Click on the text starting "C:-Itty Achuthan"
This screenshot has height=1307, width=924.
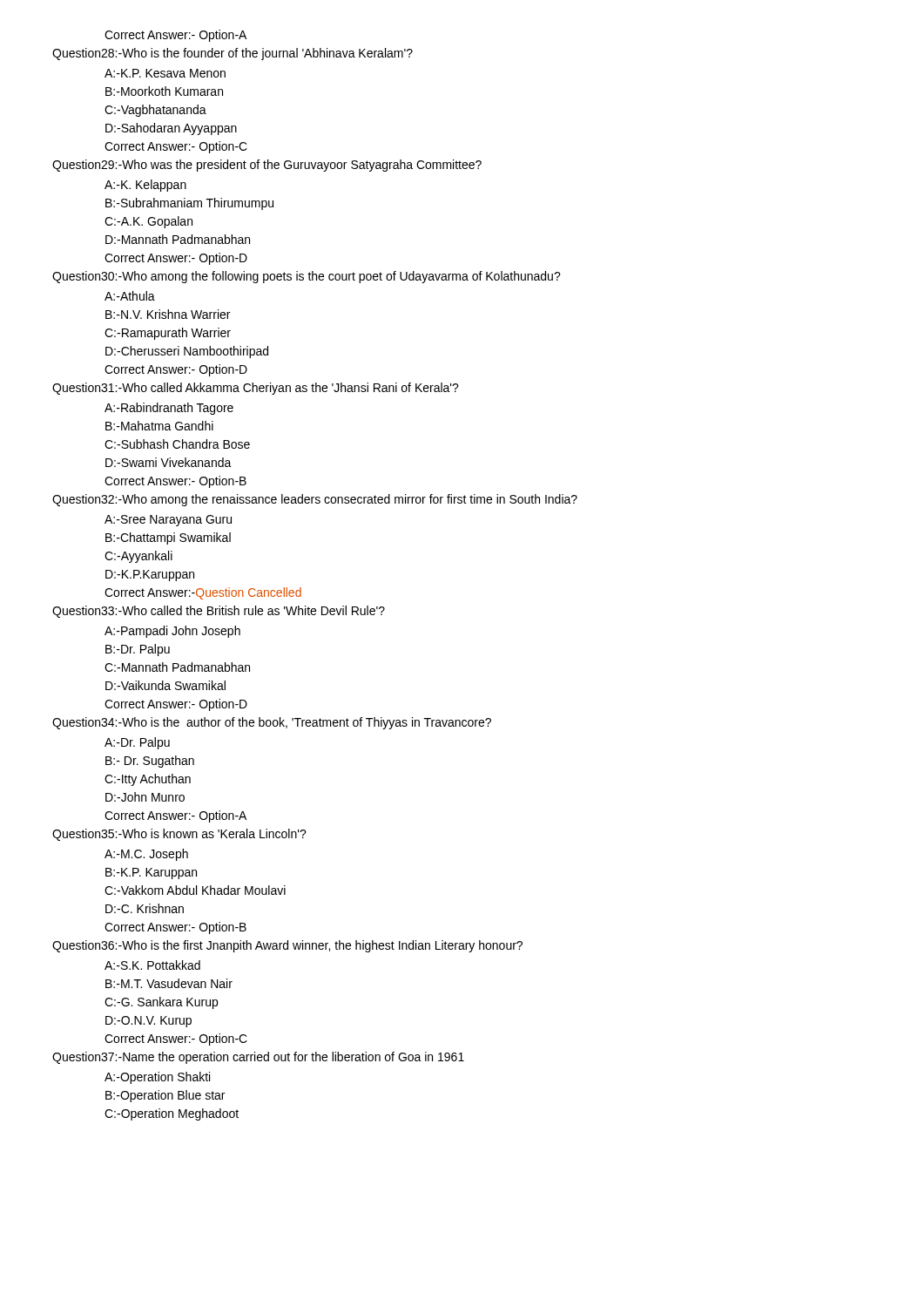click(148, 779)
